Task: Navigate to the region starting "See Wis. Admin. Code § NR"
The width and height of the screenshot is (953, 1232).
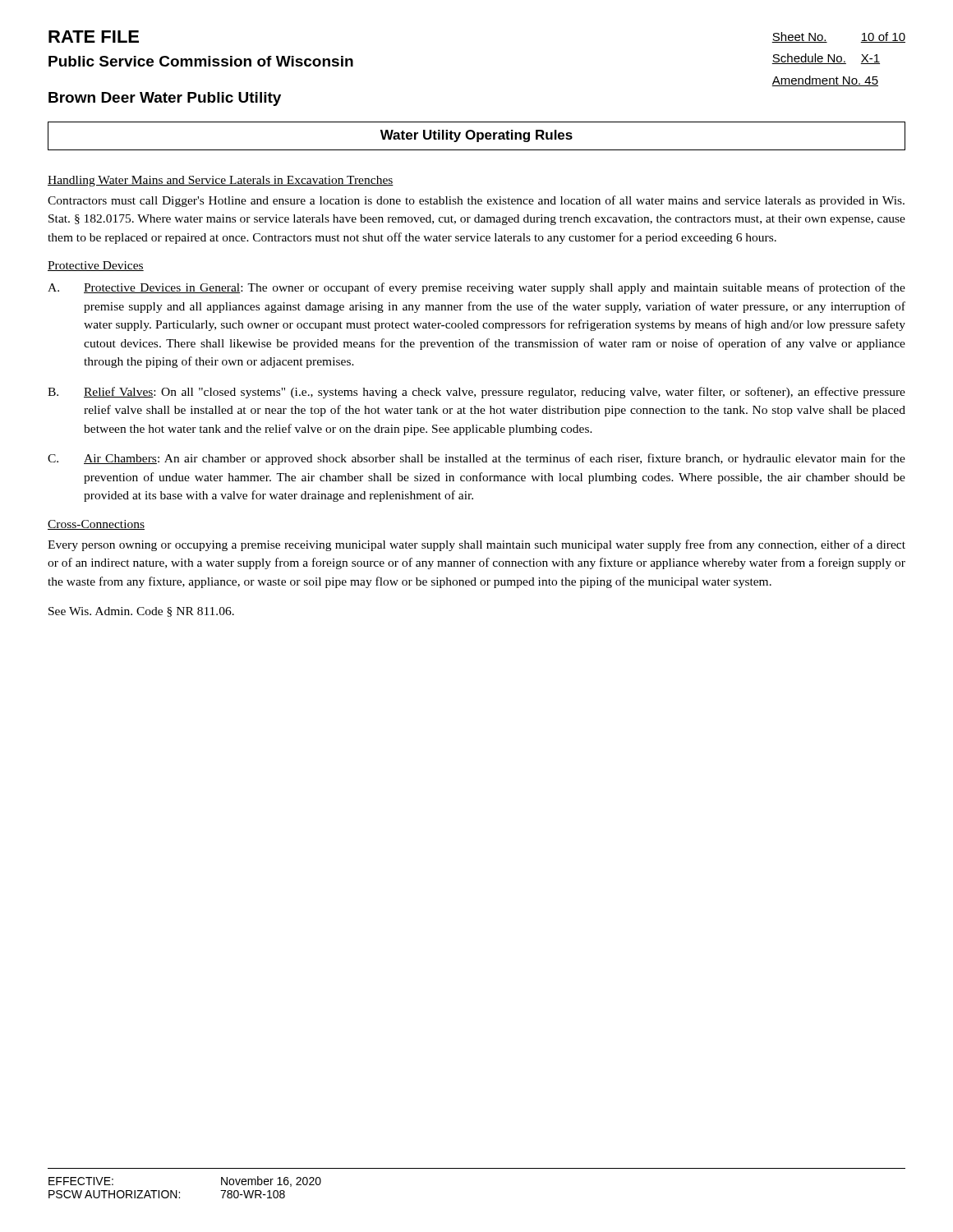Action: click(x=141, y=611)
